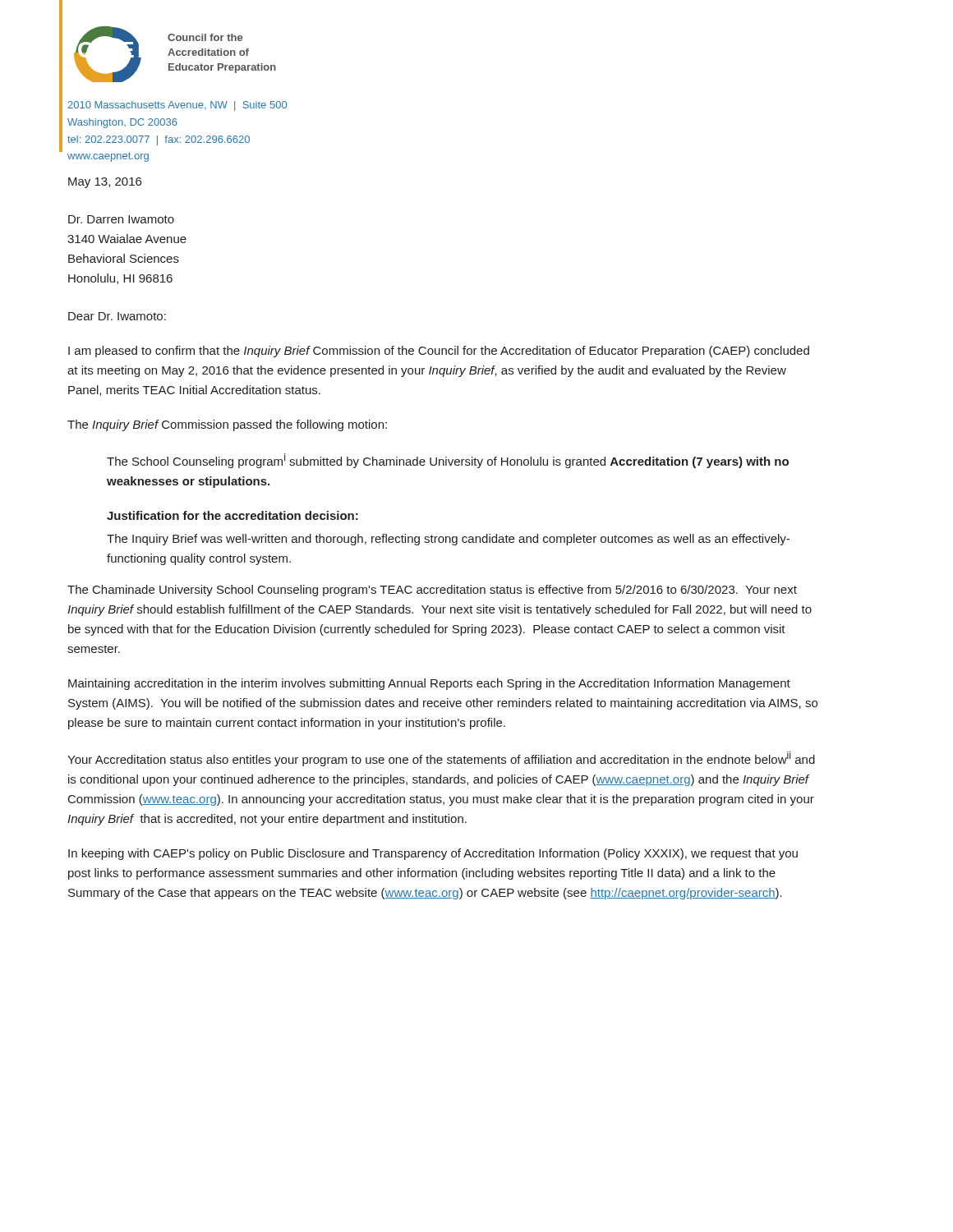Locate the passage starting "The Inquiry Brief was"

point(448,548)
